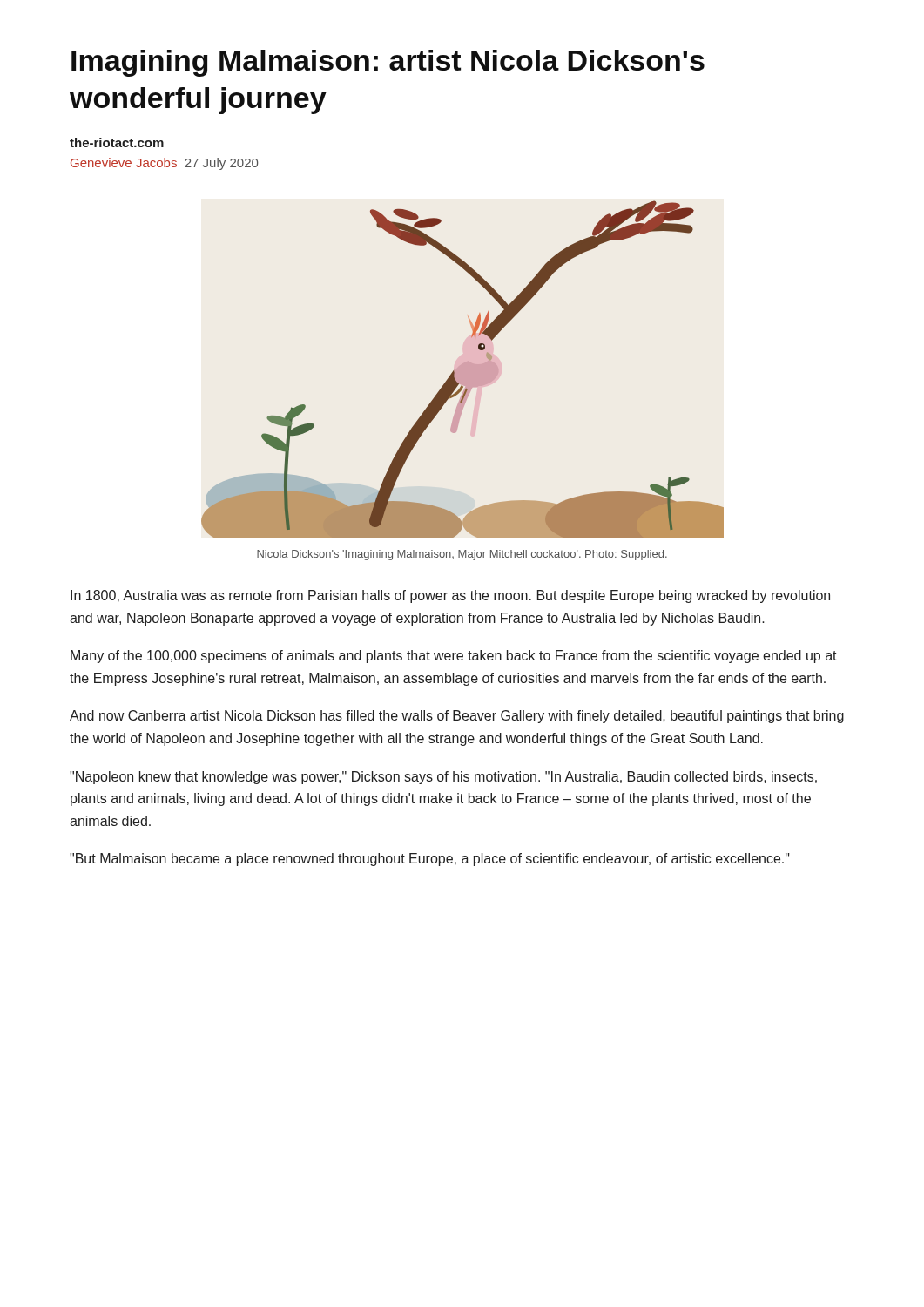This screenshot has height=1307, width=924.
Task: Select the text block starting ""But Malmaison became a place renowned throughout Europe,"
Action: (x=430, y=859)
